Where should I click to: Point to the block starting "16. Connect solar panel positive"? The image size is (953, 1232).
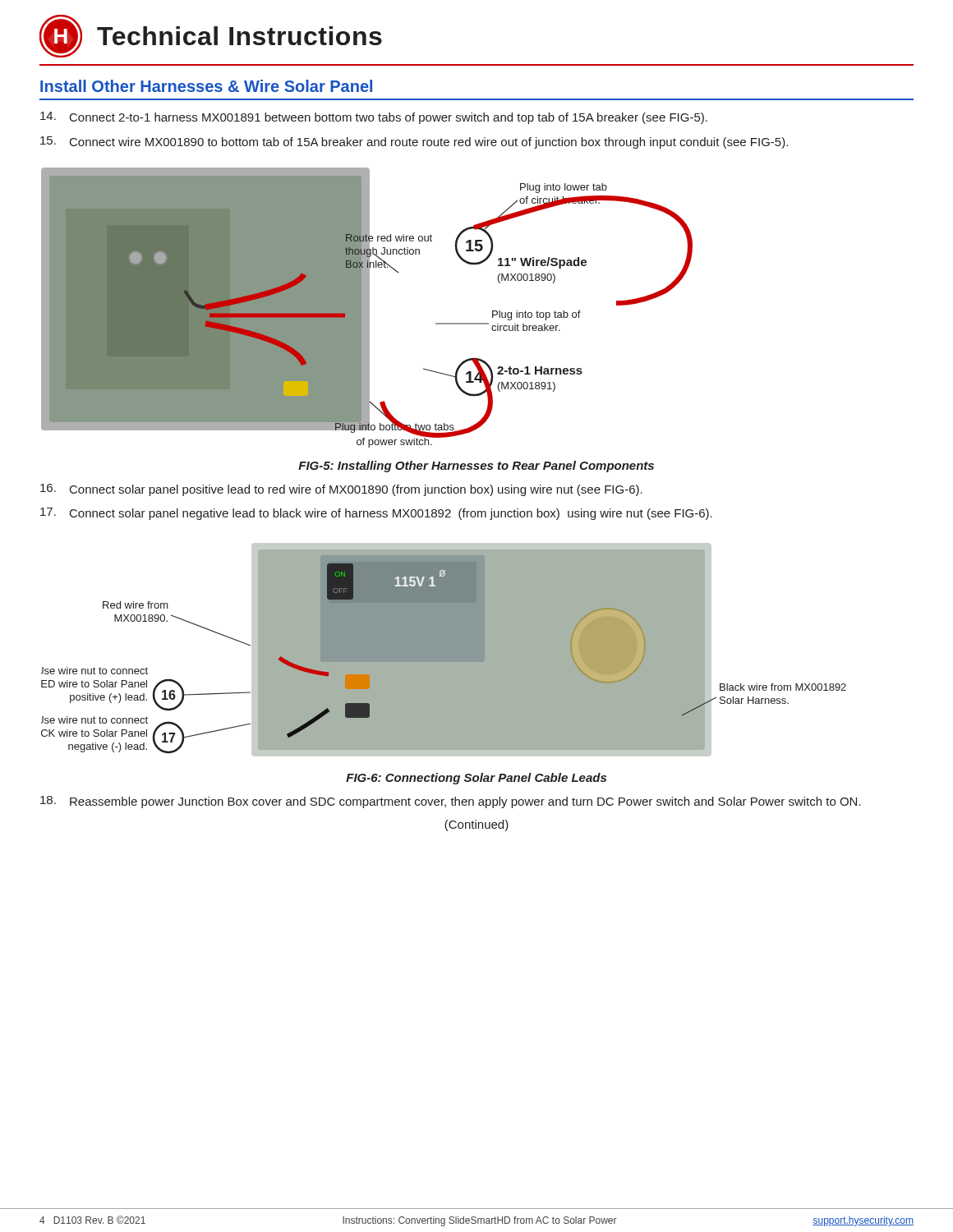341,489
